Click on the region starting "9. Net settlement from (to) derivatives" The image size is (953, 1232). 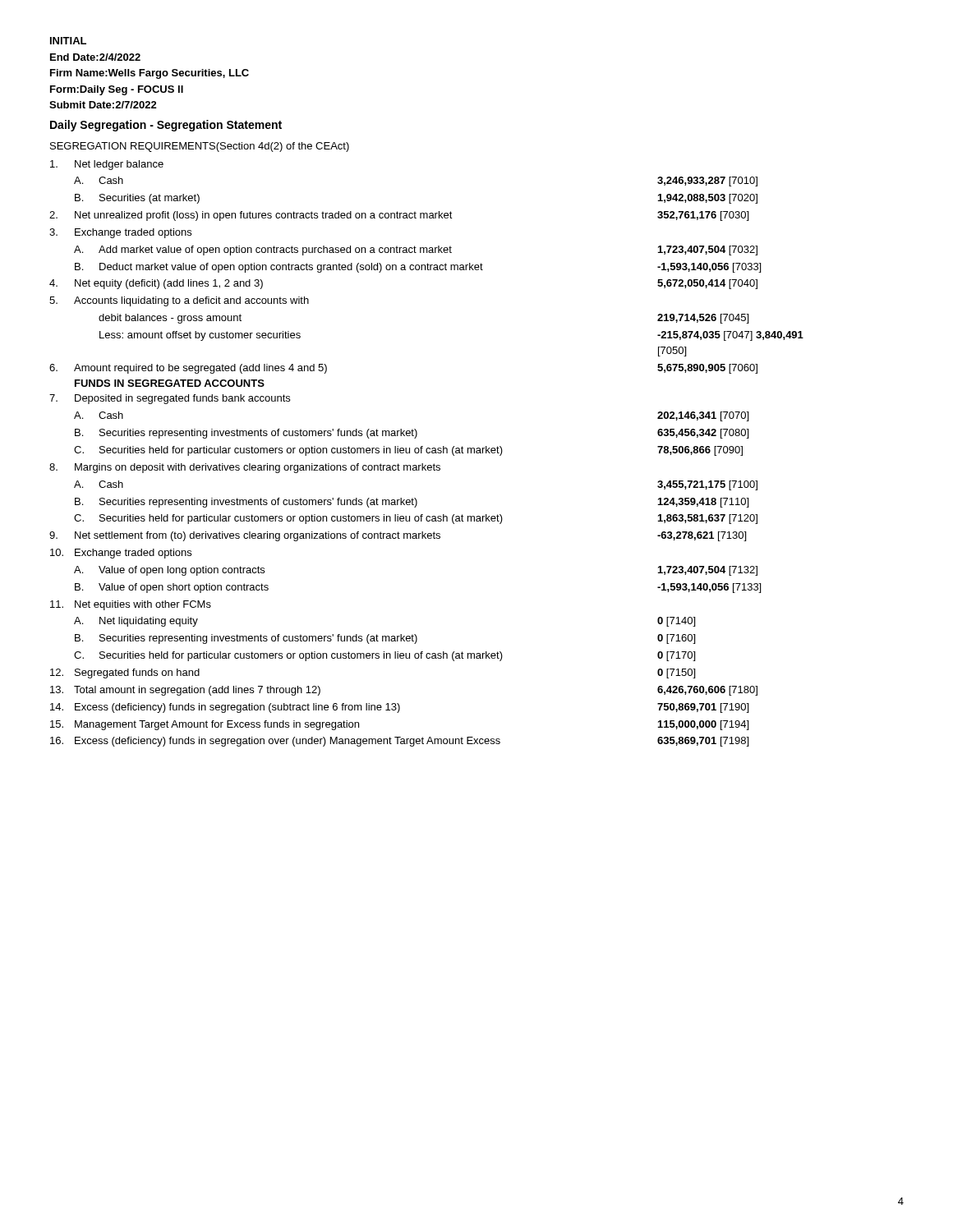click(x=398, y=536)
